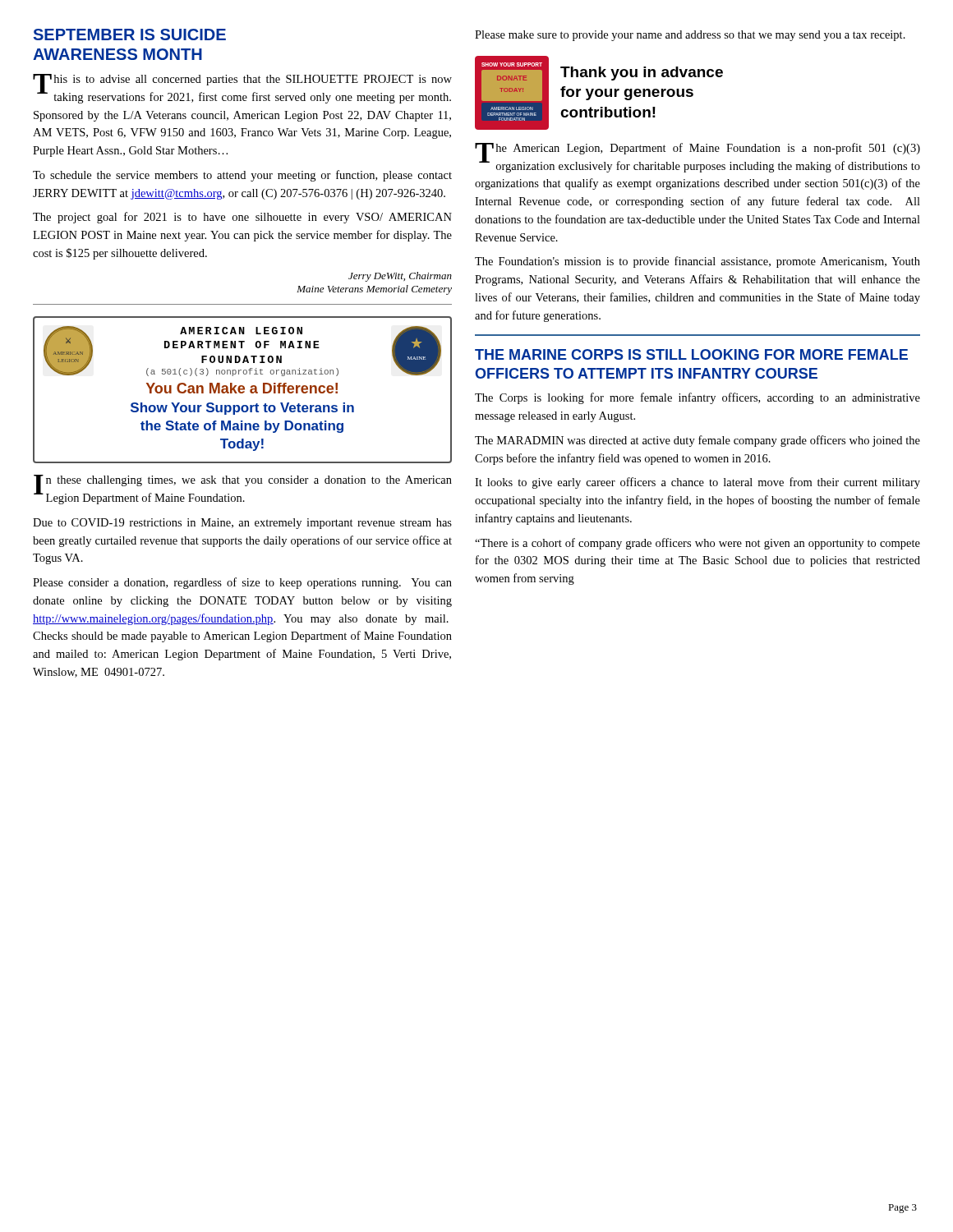The width and height of the screenshot is (953, 1232).
Task: Find the text block that says "The project goal for 2021 is to have"
Action: (242, 235)
